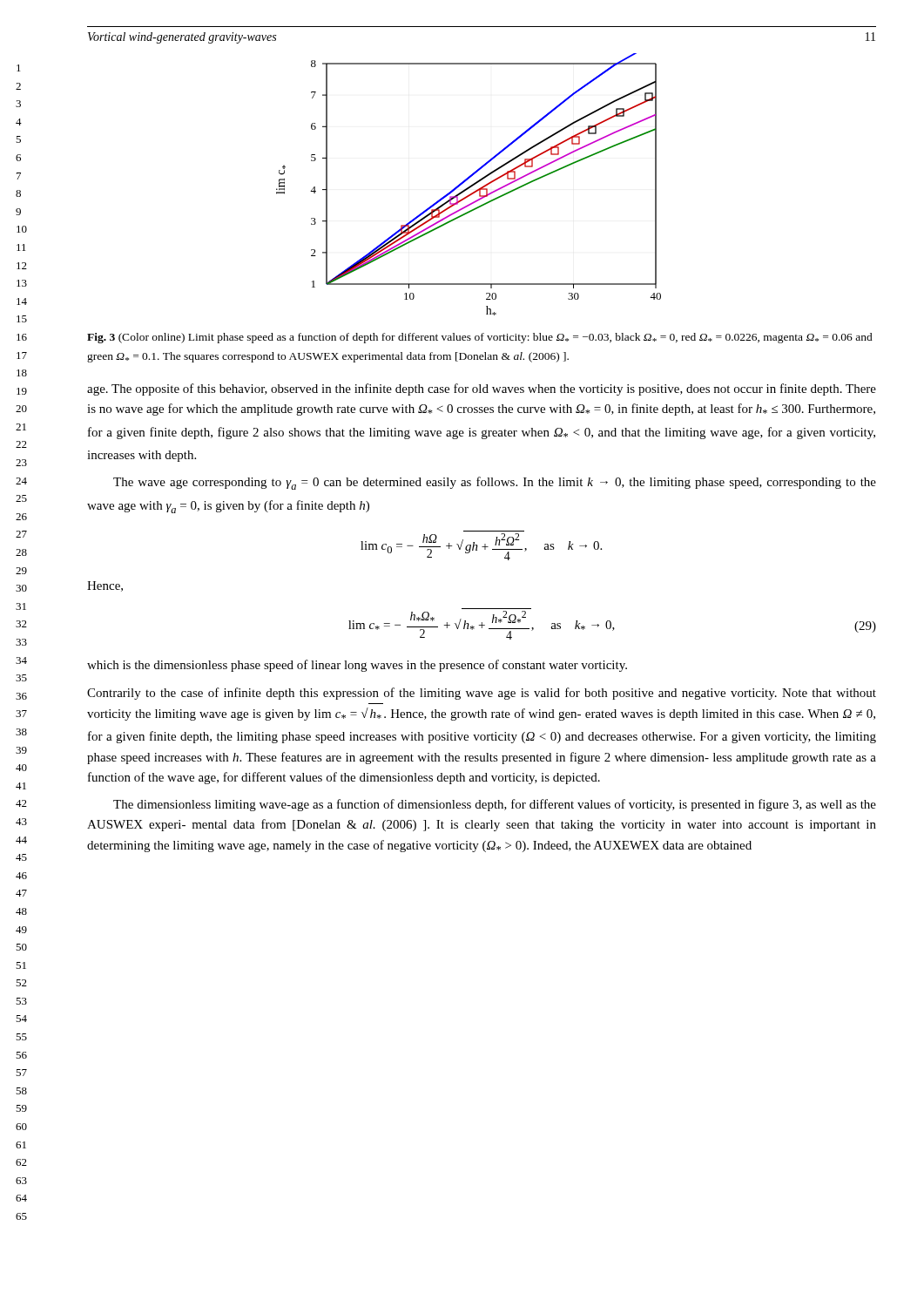This screenshot has height=1307, width=924.
Task: Locate the line chart
Action: (x=482, y=188)
